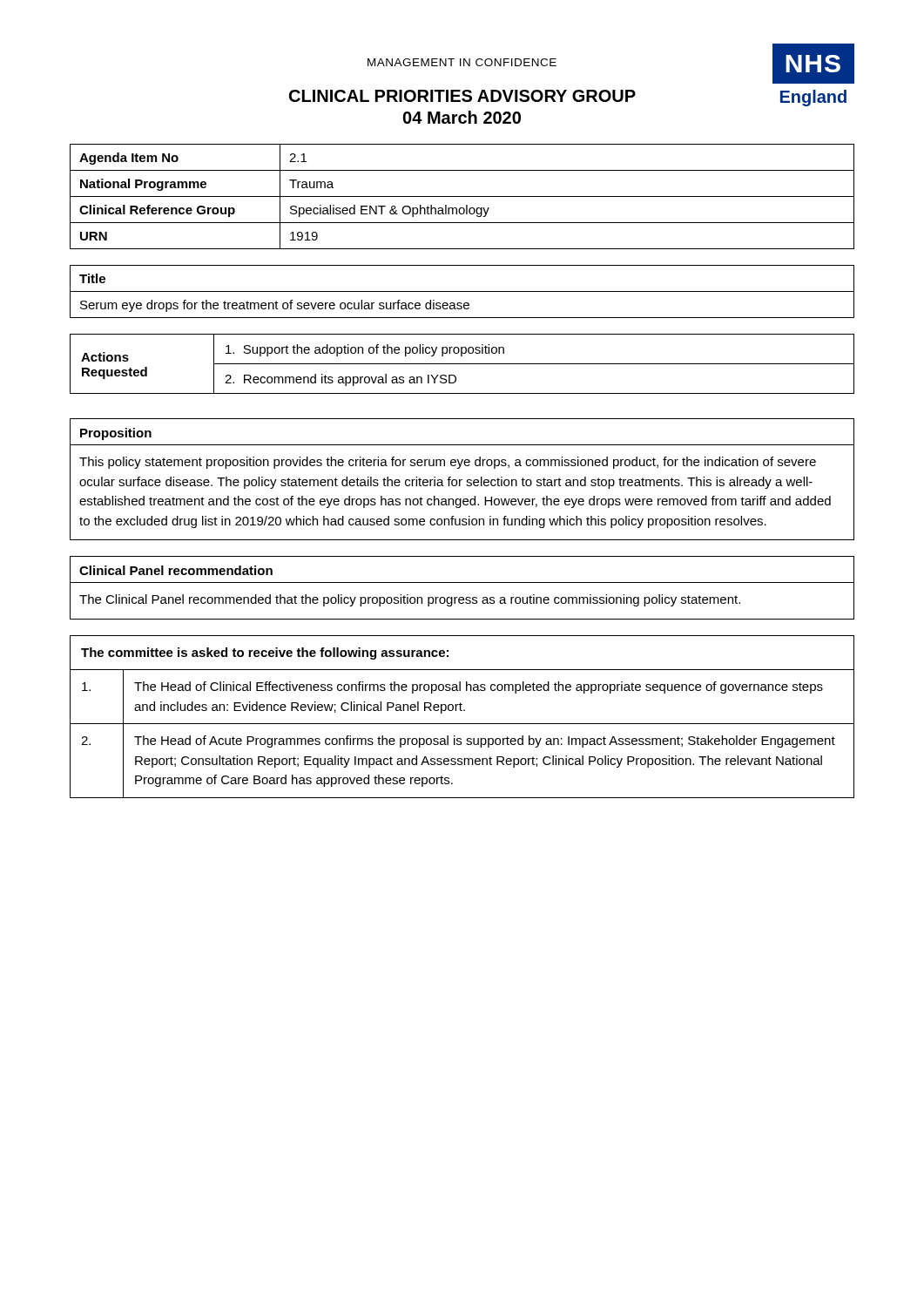Find the element starting "Proposition This policy"
Screen dimensions: 1307x924
pos(462,479)
